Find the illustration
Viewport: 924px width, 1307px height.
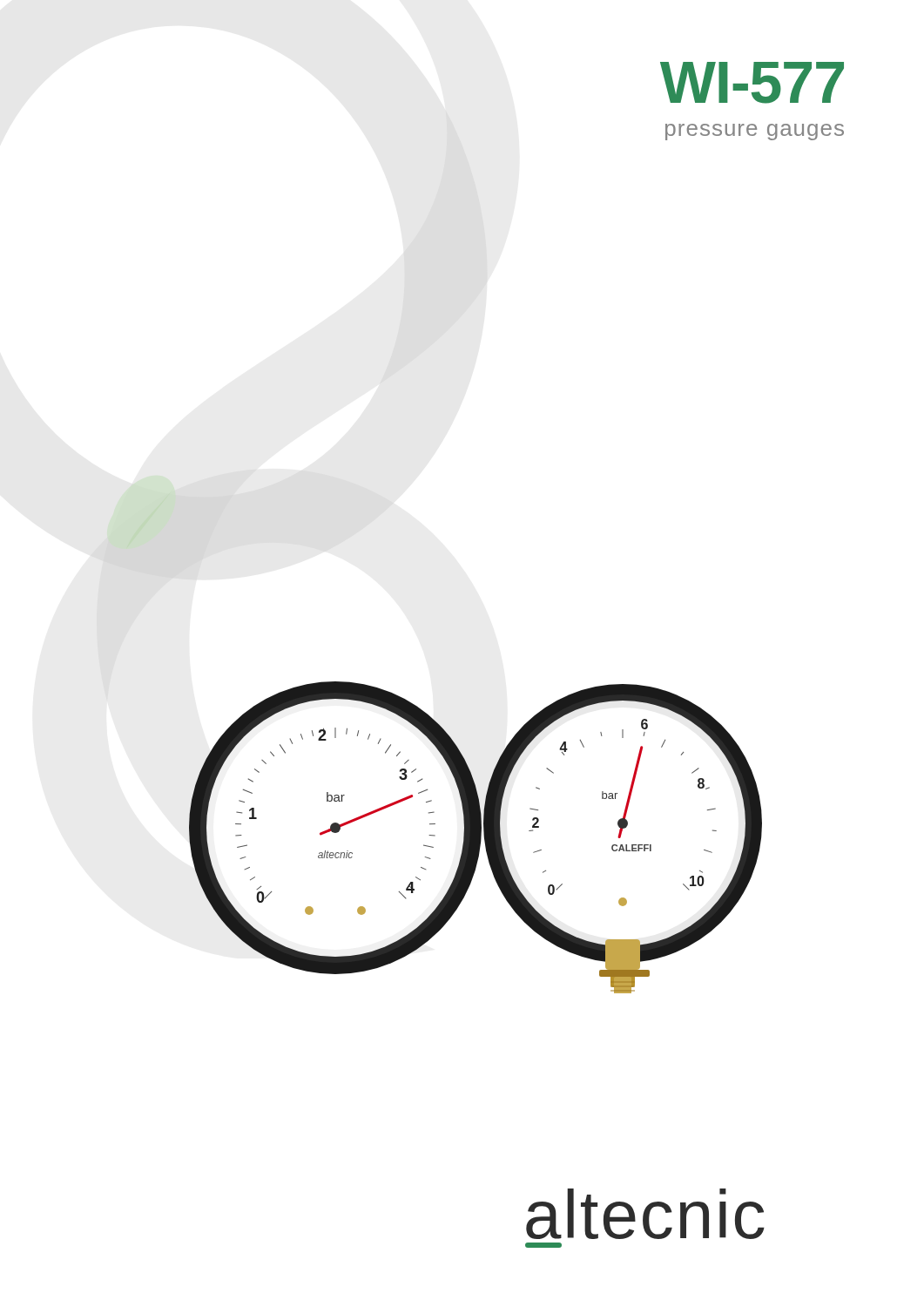coord(261,479)
